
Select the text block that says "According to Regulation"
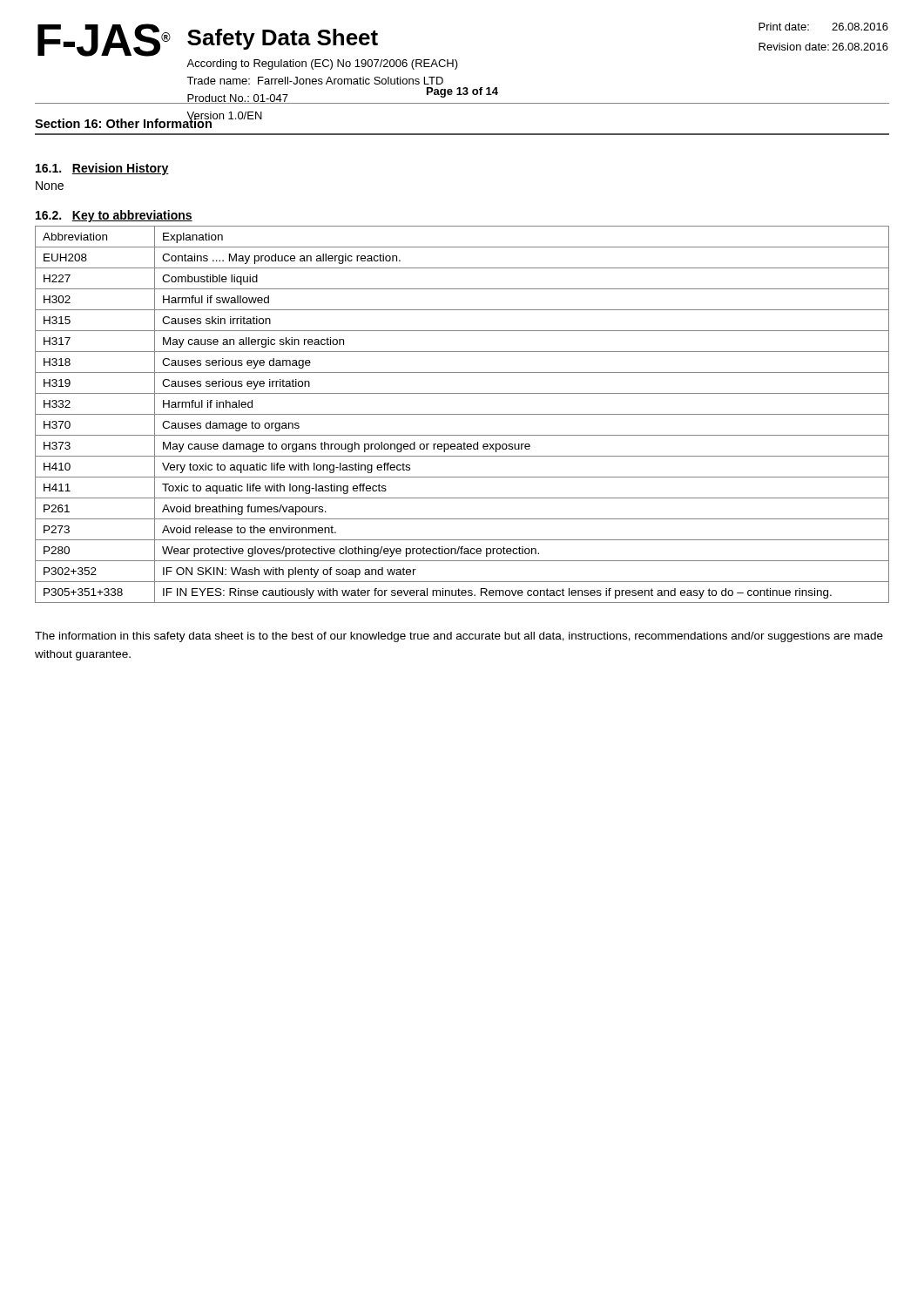click(322, 89)
